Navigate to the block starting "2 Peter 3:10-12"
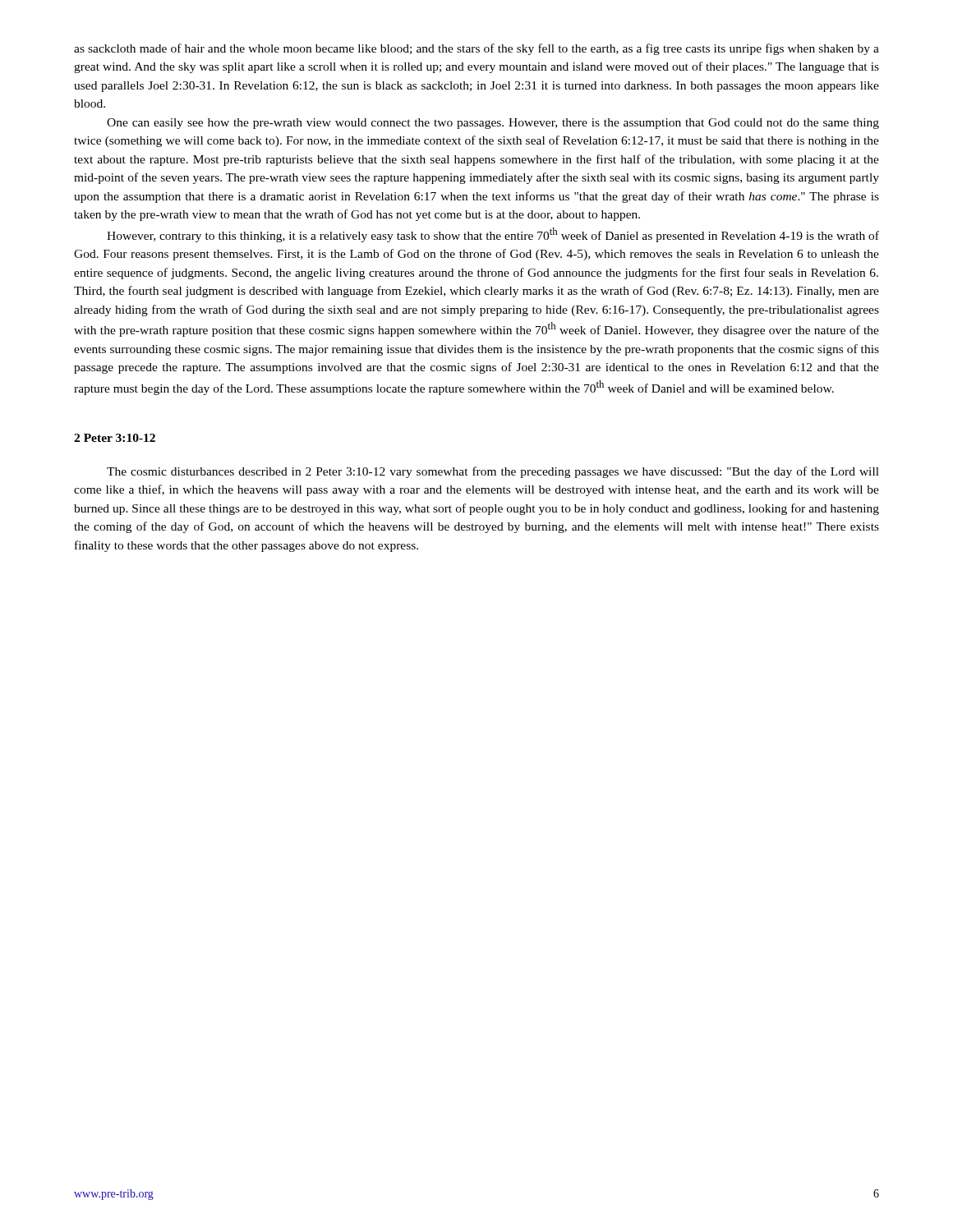Viewport: 953px width, 1232px height. [x=115, y=438]
